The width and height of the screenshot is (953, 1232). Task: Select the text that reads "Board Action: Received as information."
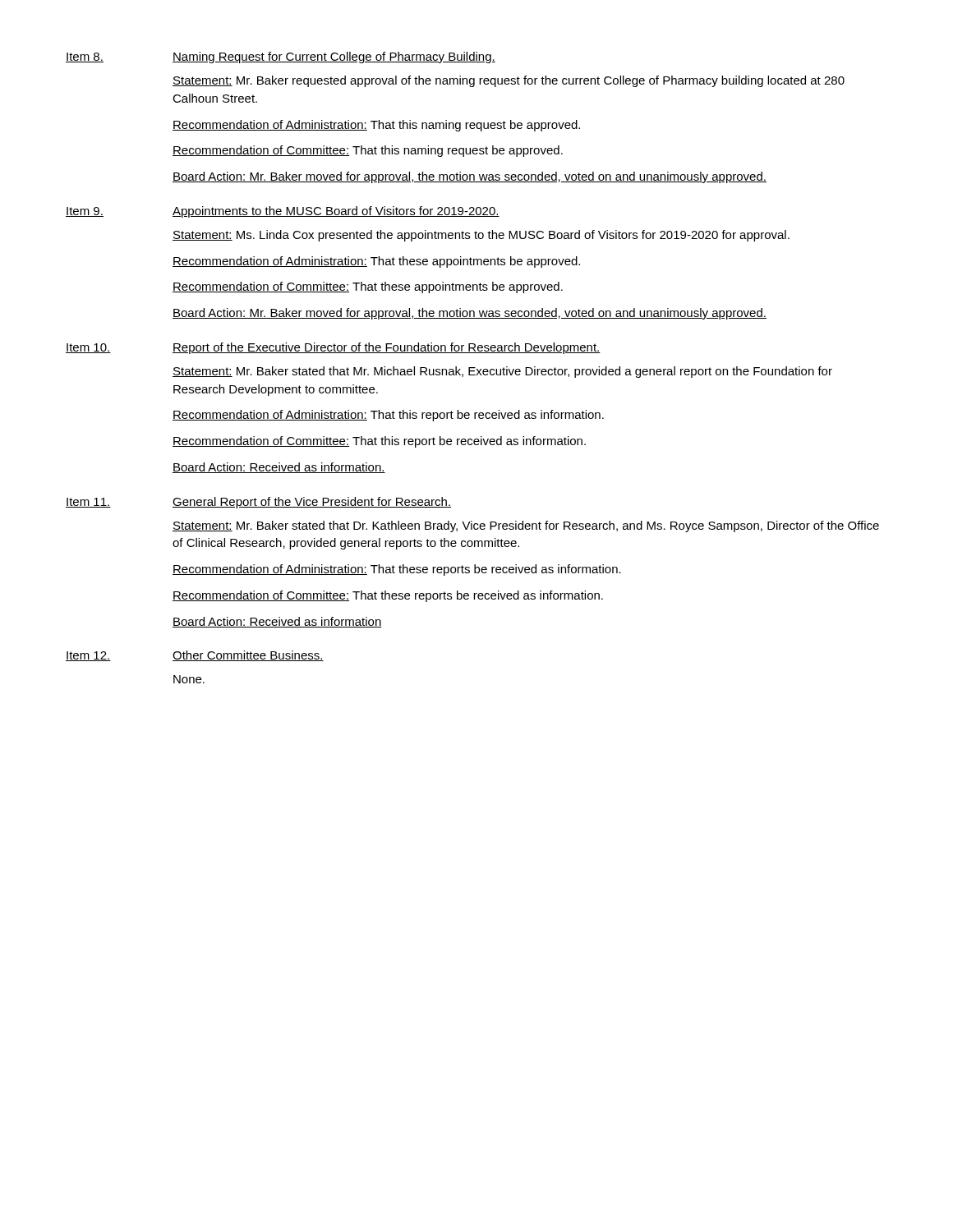(x=279, y=468)
